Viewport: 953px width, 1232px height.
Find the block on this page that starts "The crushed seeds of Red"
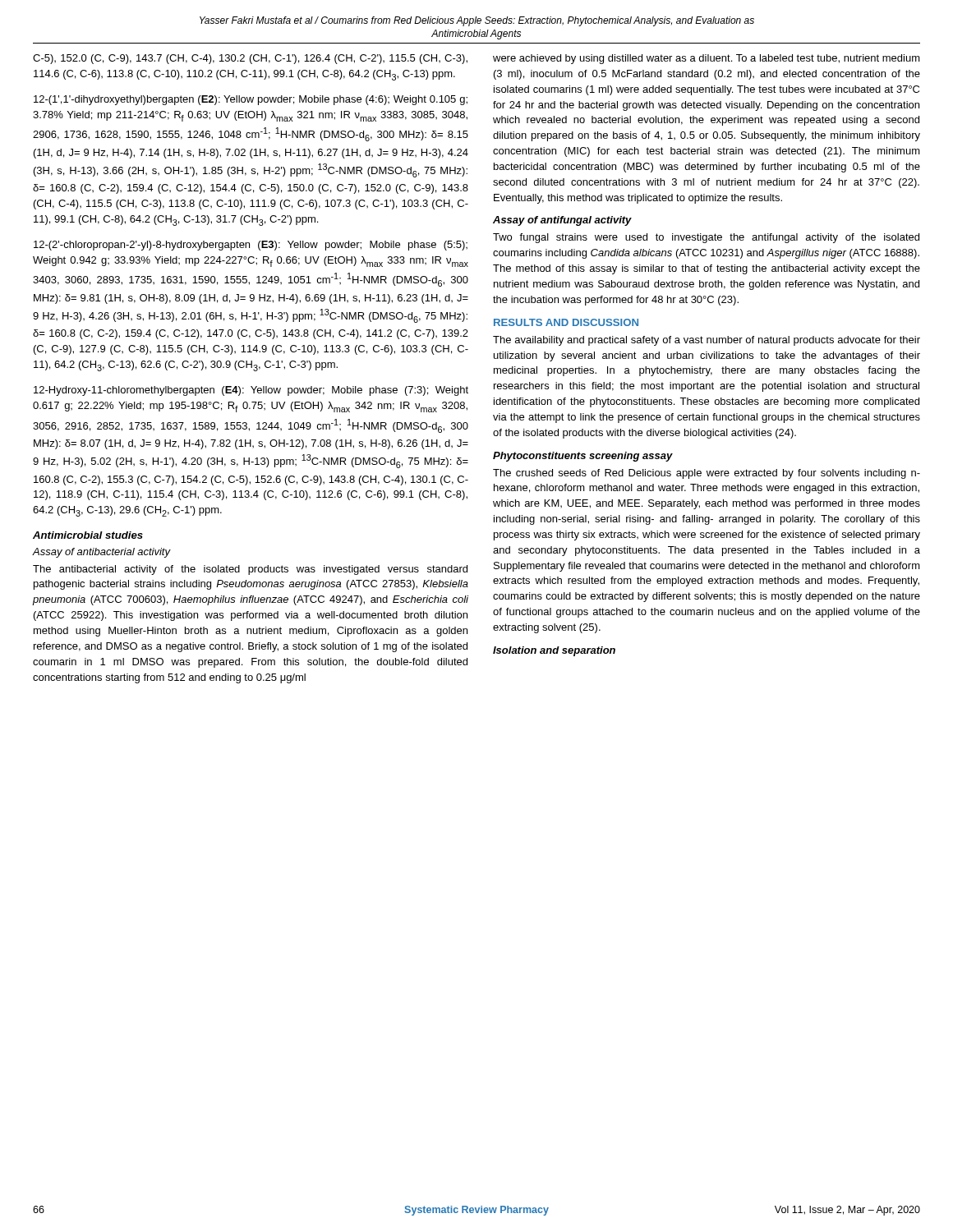click(707, 550)
